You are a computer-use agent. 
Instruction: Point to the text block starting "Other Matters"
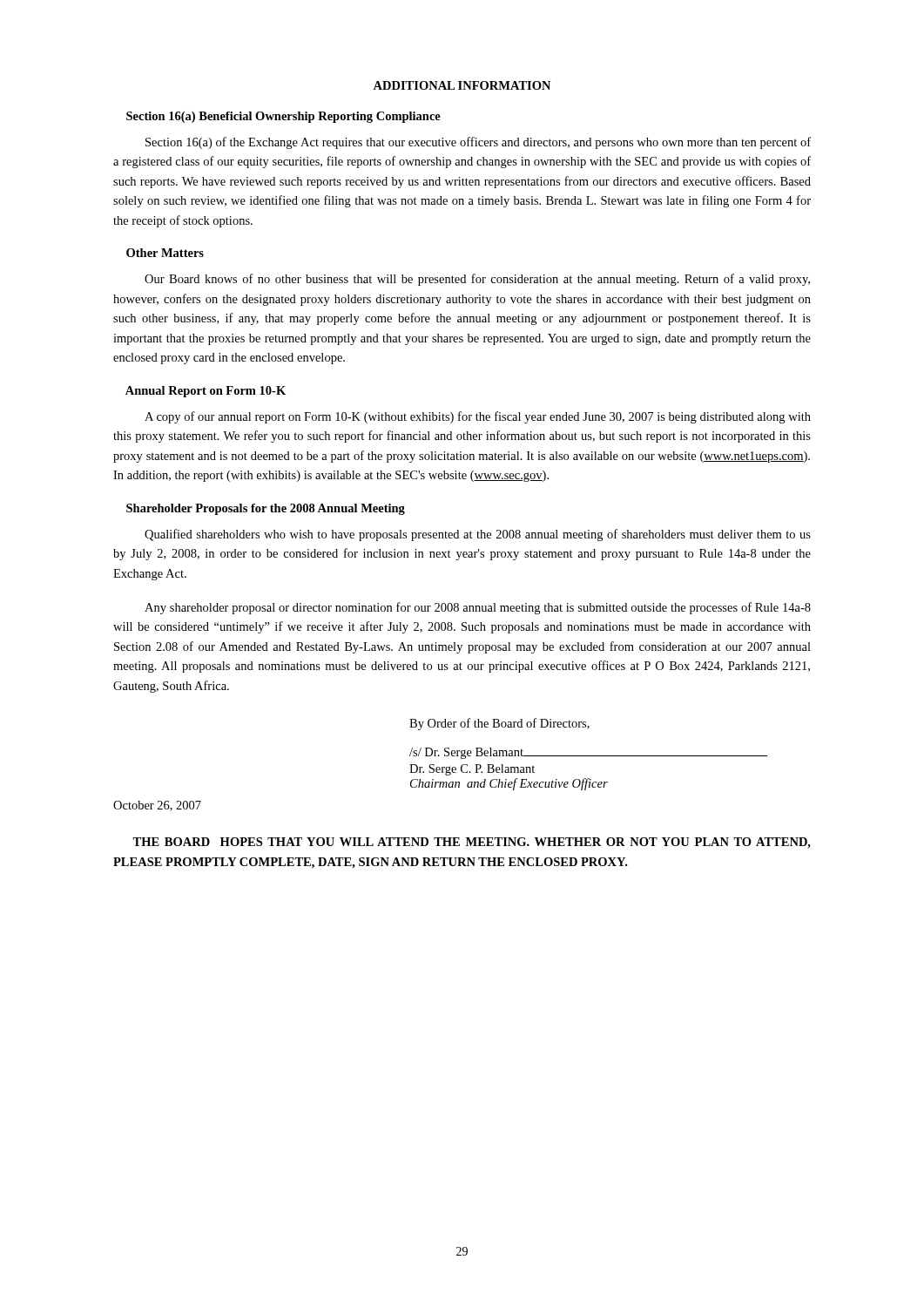(x=159, y=253)
